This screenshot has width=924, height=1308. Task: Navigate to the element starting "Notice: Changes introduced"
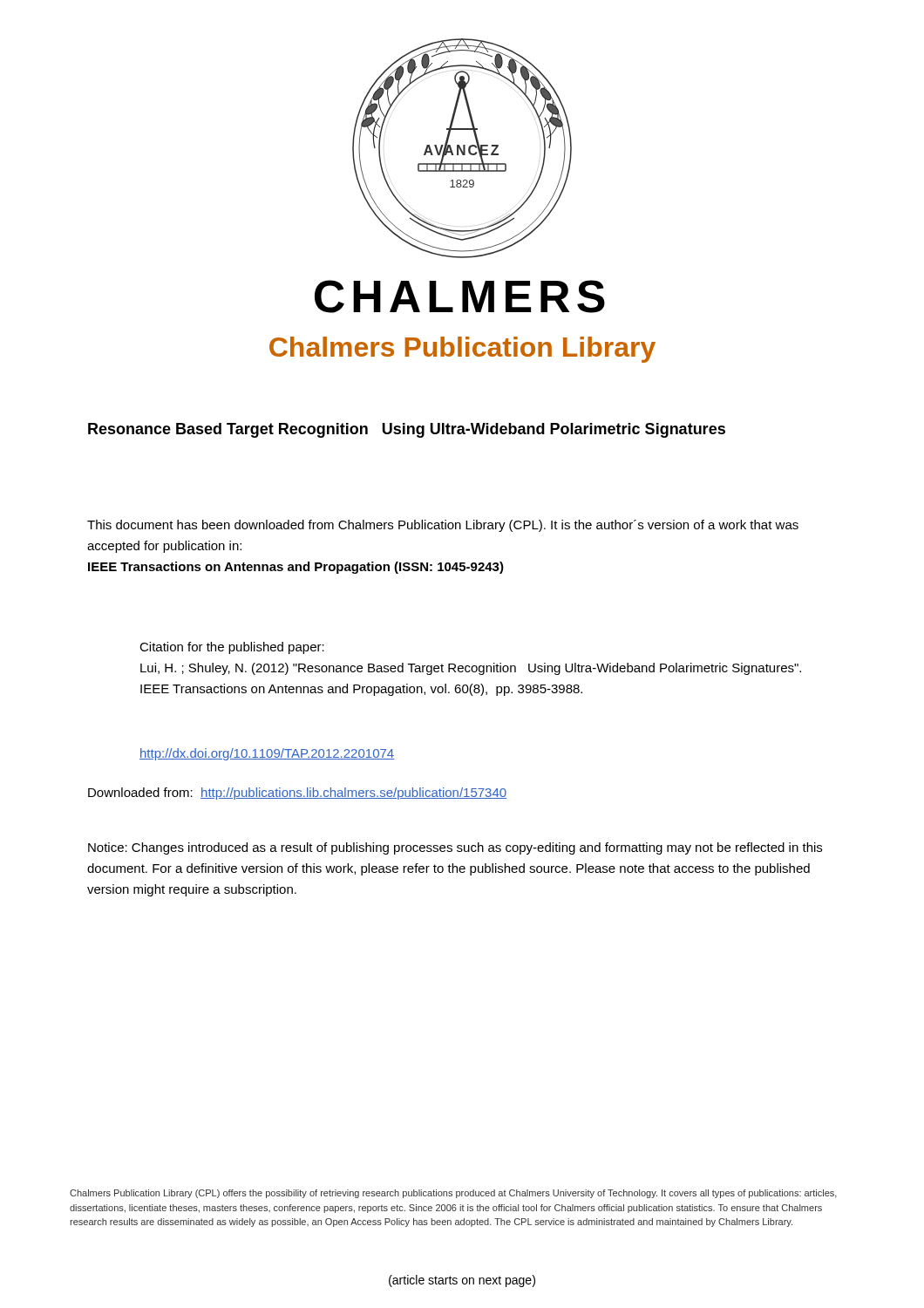pos(455,868)
